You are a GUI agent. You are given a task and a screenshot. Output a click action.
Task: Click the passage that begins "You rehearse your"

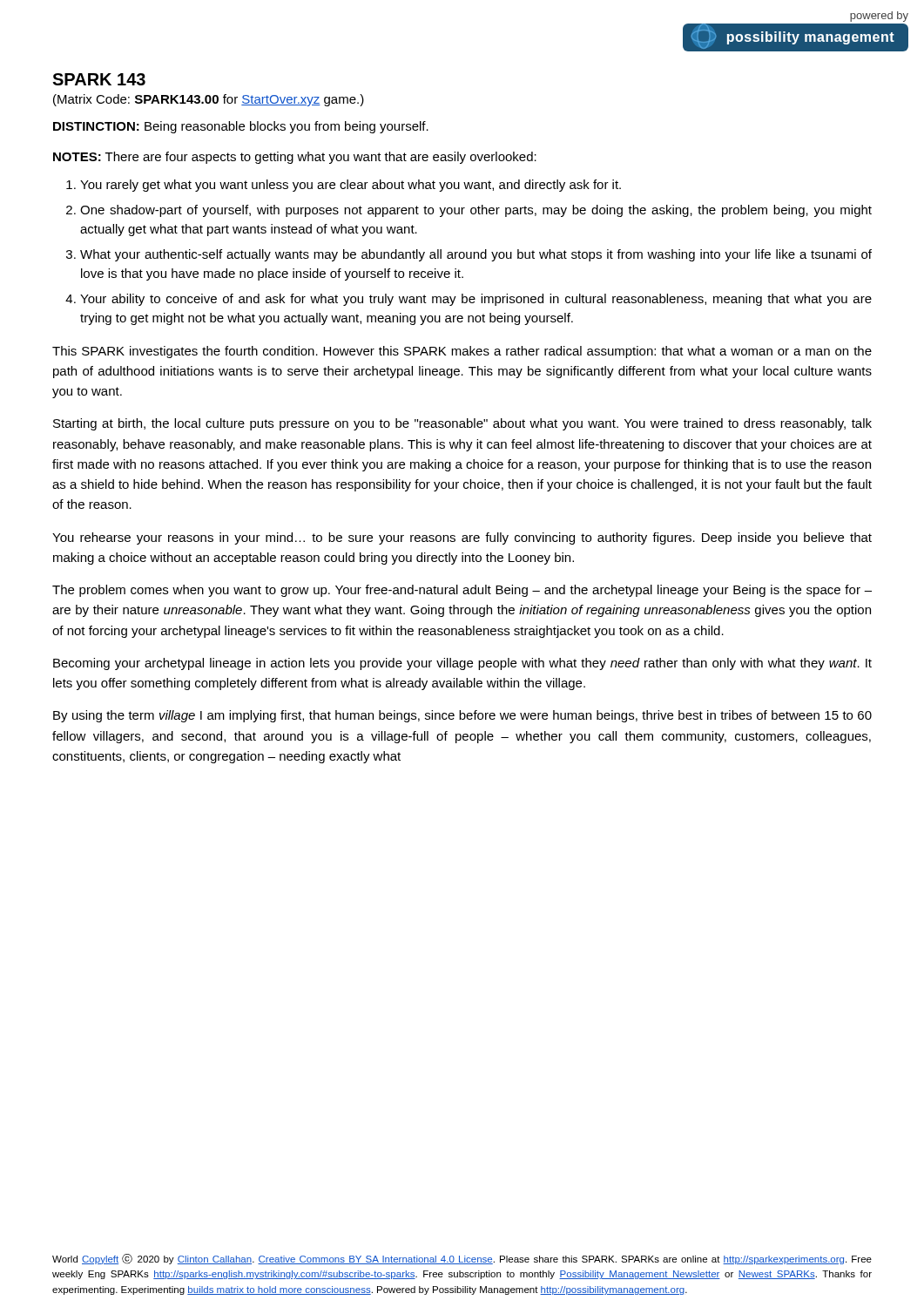pos(462,547)
